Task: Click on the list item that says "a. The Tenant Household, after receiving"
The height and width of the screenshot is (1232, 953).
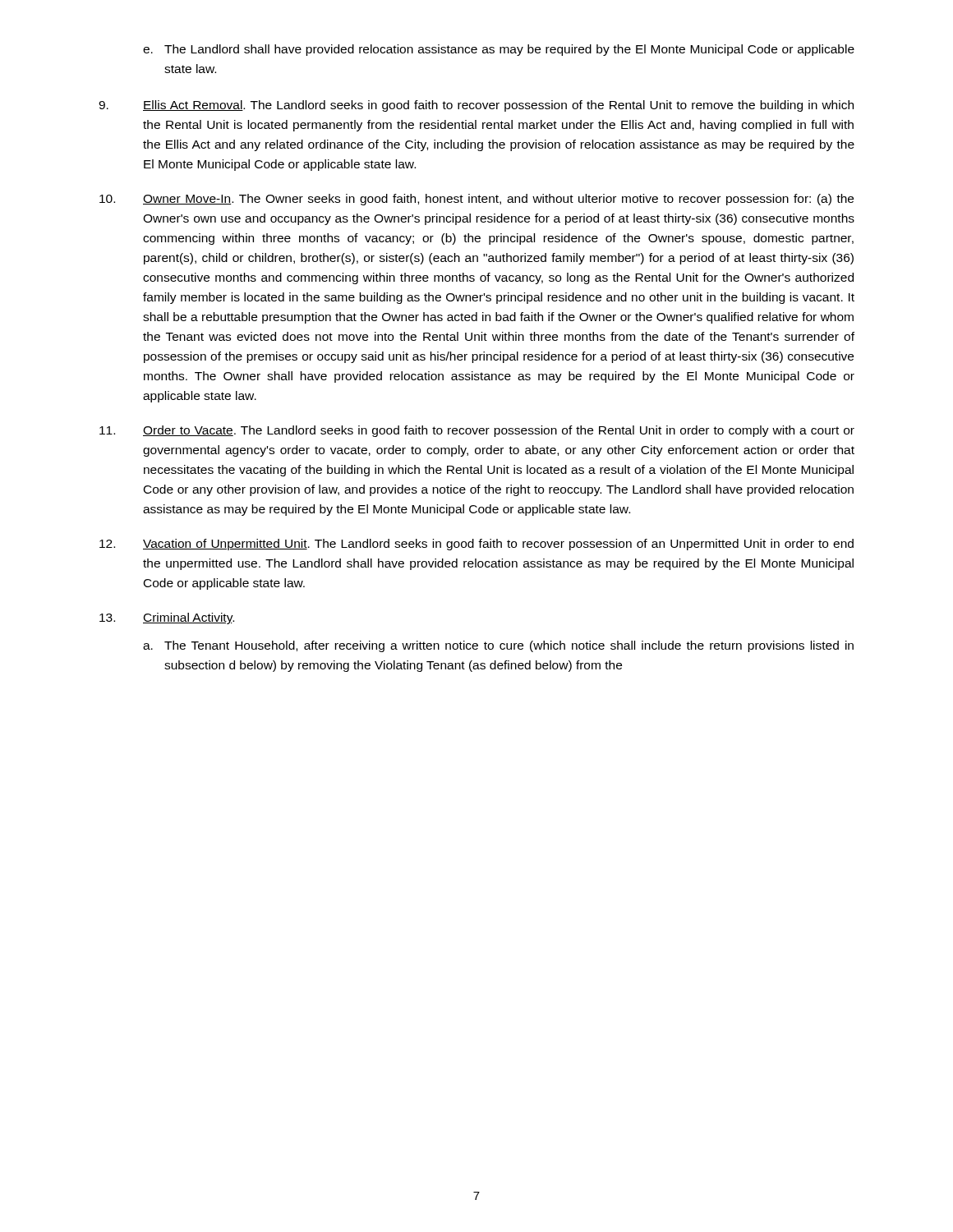Action: tap(499, 656)
